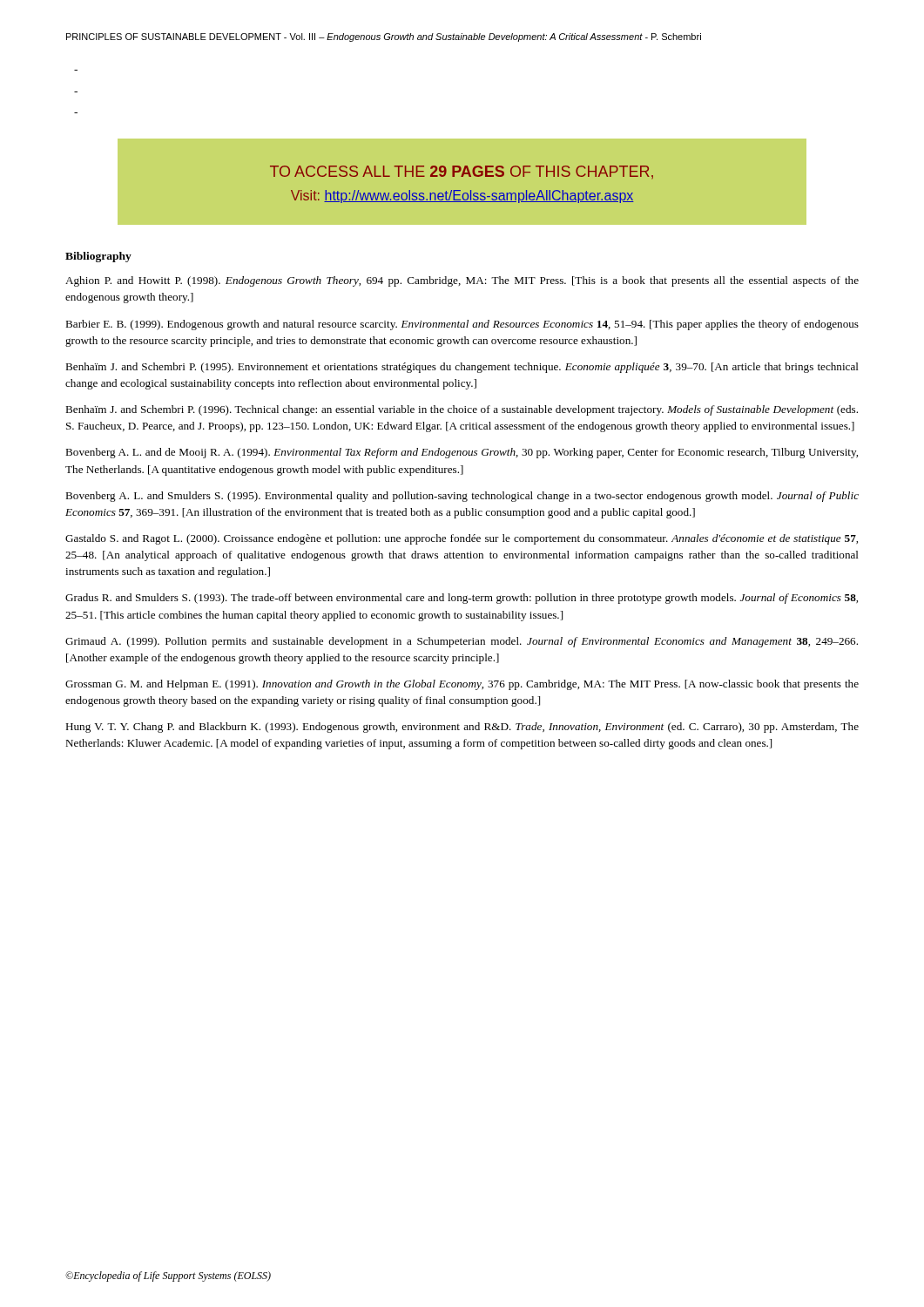Point to the text starting "Bovenberg A. L. and de"
This screenshot has width=924, height=1307.
(462, 460)
